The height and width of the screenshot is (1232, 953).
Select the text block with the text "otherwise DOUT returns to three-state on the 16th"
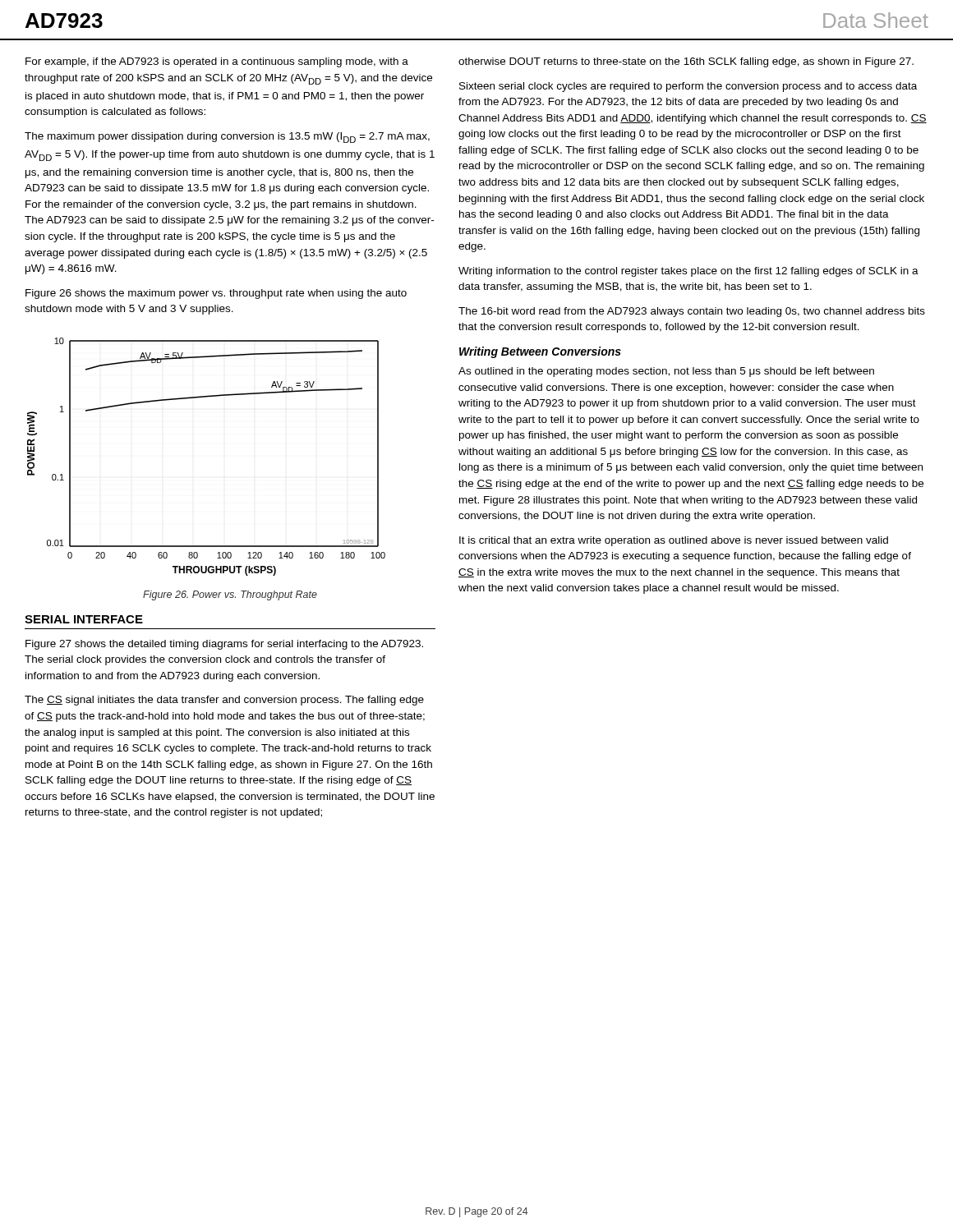[693, 61]
